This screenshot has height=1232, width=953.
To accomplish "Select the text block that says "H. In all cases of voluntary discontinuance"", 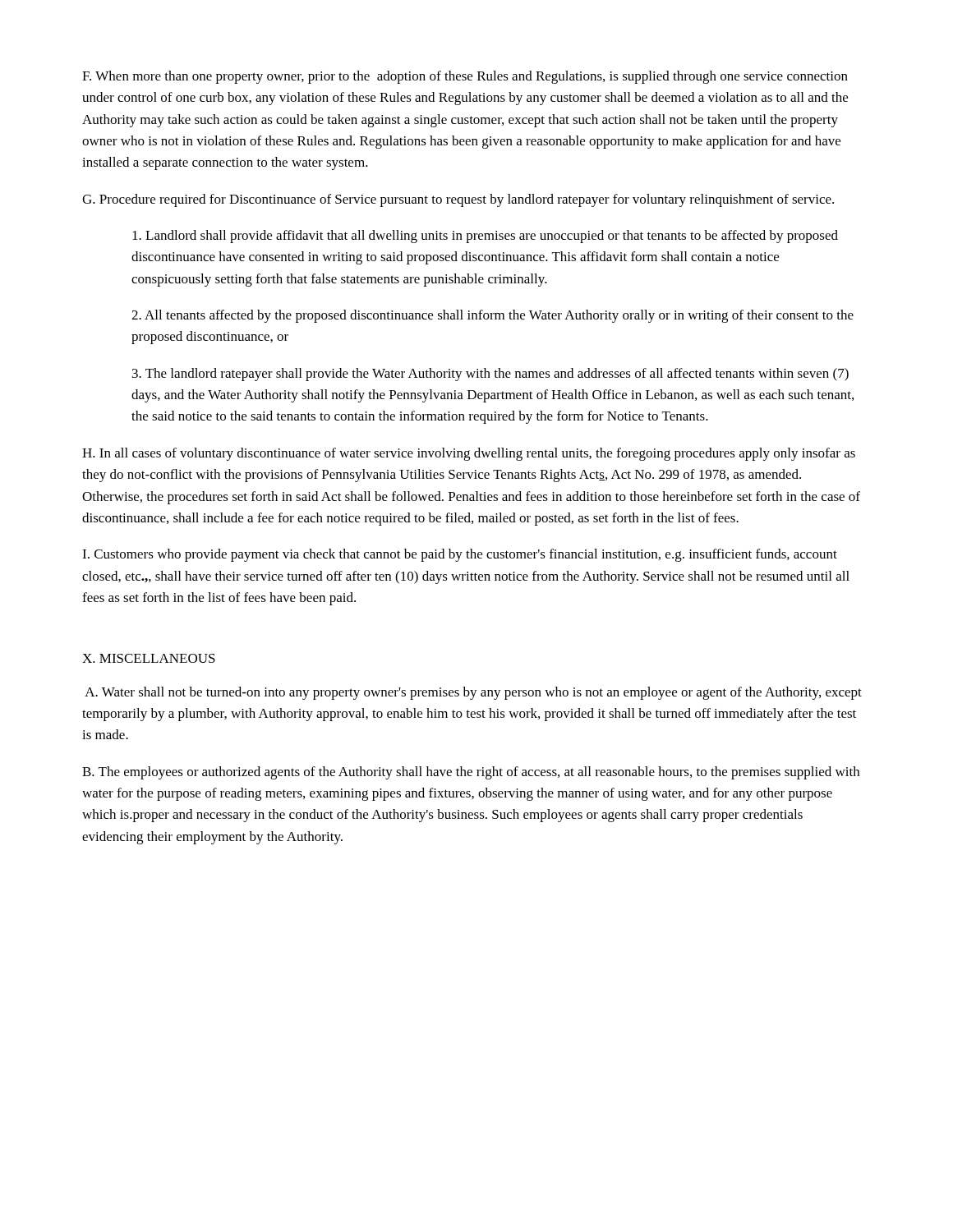I will [471, 485].
